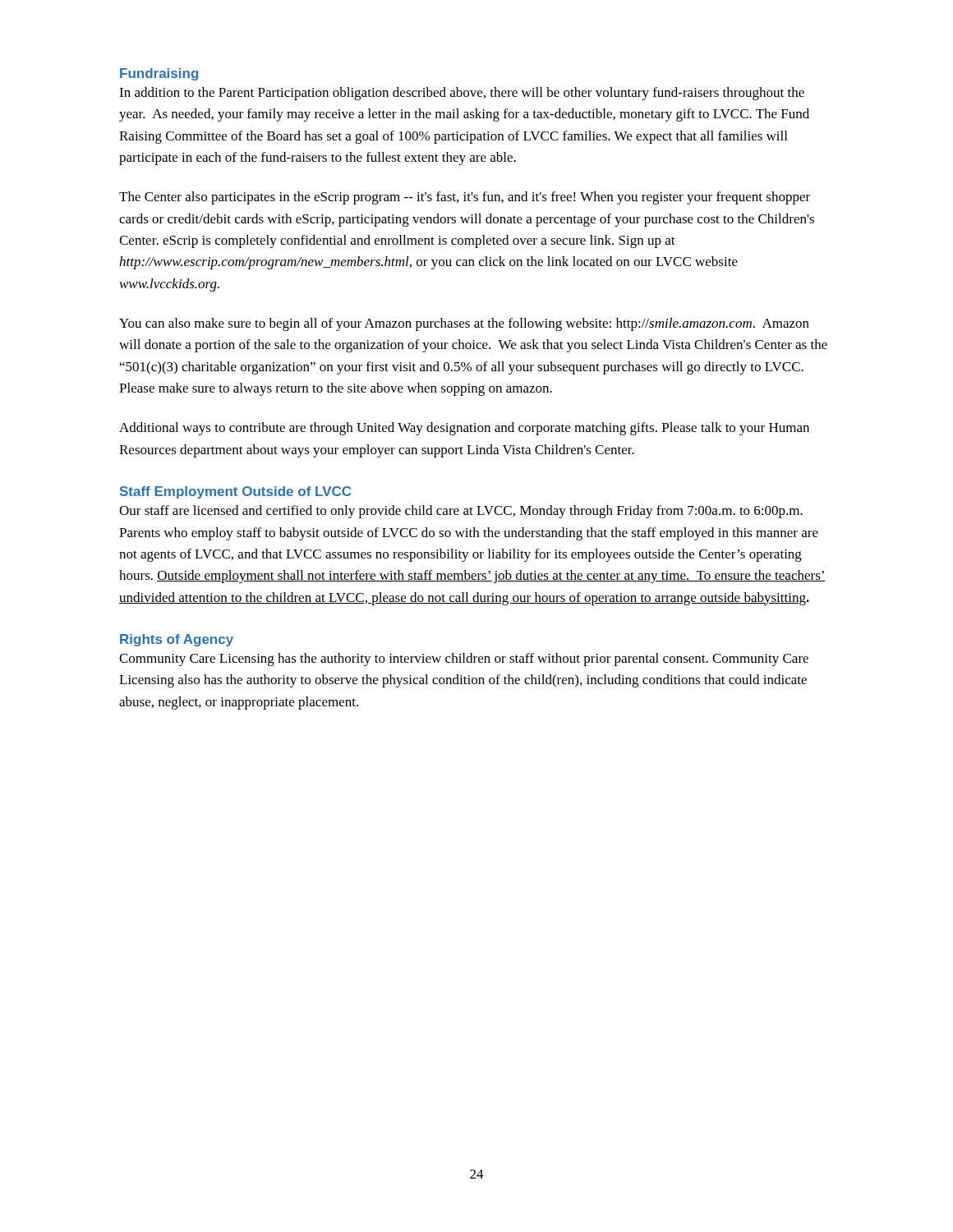This screenshot has height=1232, width=953.
Task: Select the block starting "In addition to"
Action: coord(464,125)
